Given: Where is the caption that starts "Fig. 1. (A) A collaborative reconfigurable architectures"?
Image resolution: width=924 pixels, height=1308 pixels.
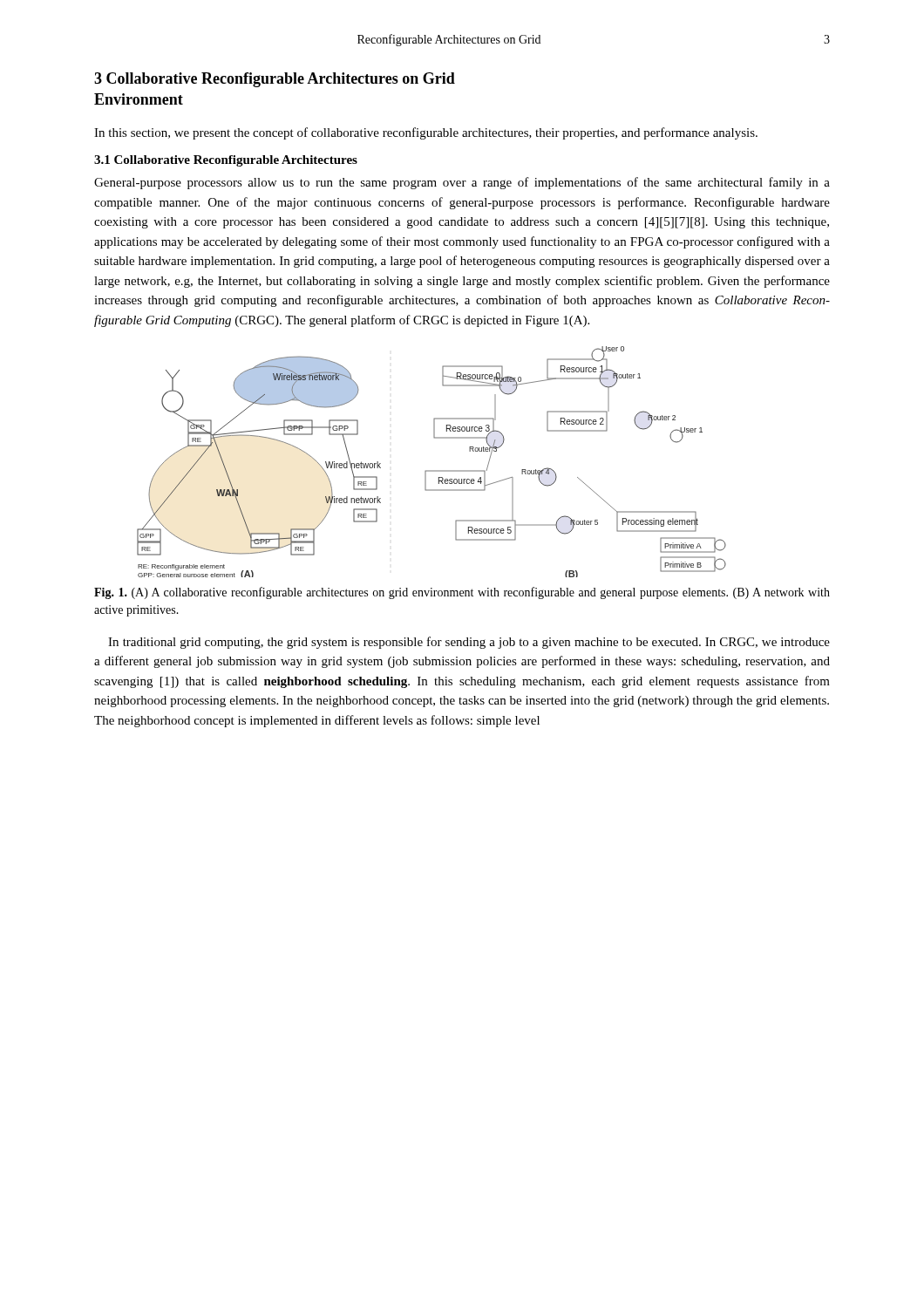Looking at the screenshot, I should point(462,601).
